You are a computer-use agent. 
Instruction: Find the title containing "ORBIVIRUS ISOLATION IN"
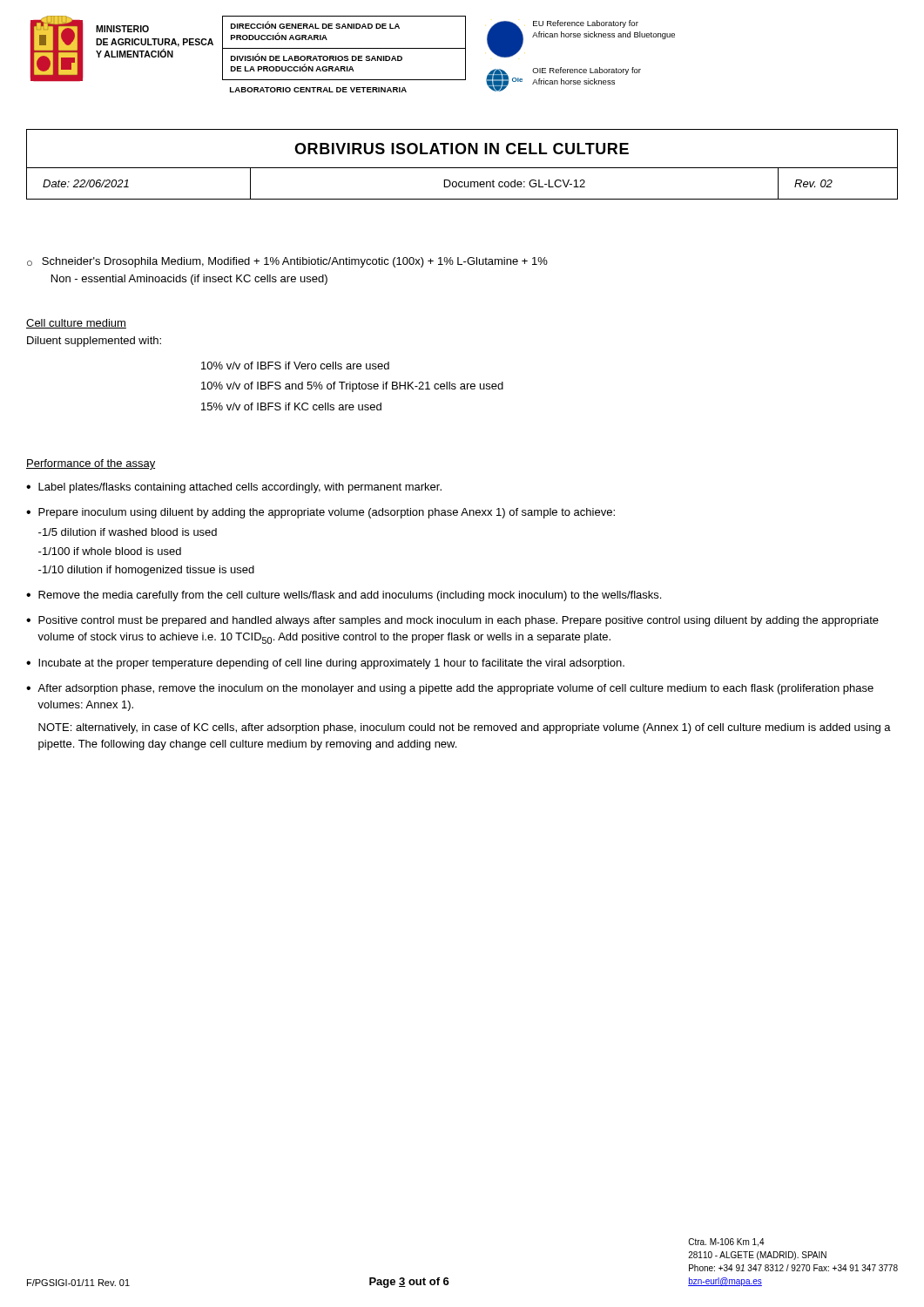click(462, 164)
